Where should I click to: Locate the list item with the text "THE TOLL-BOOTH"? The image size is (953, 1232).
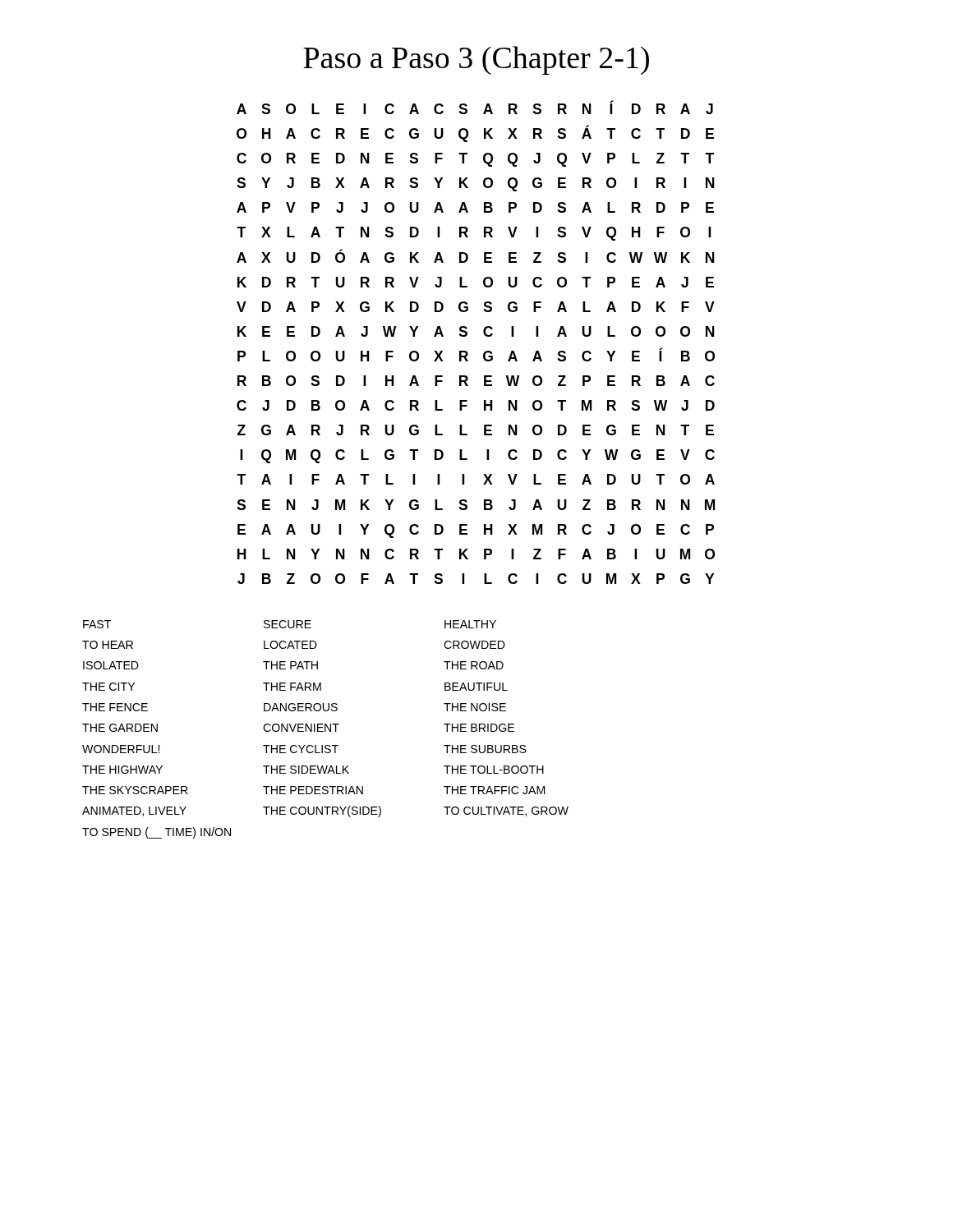[x=494, y=769]
